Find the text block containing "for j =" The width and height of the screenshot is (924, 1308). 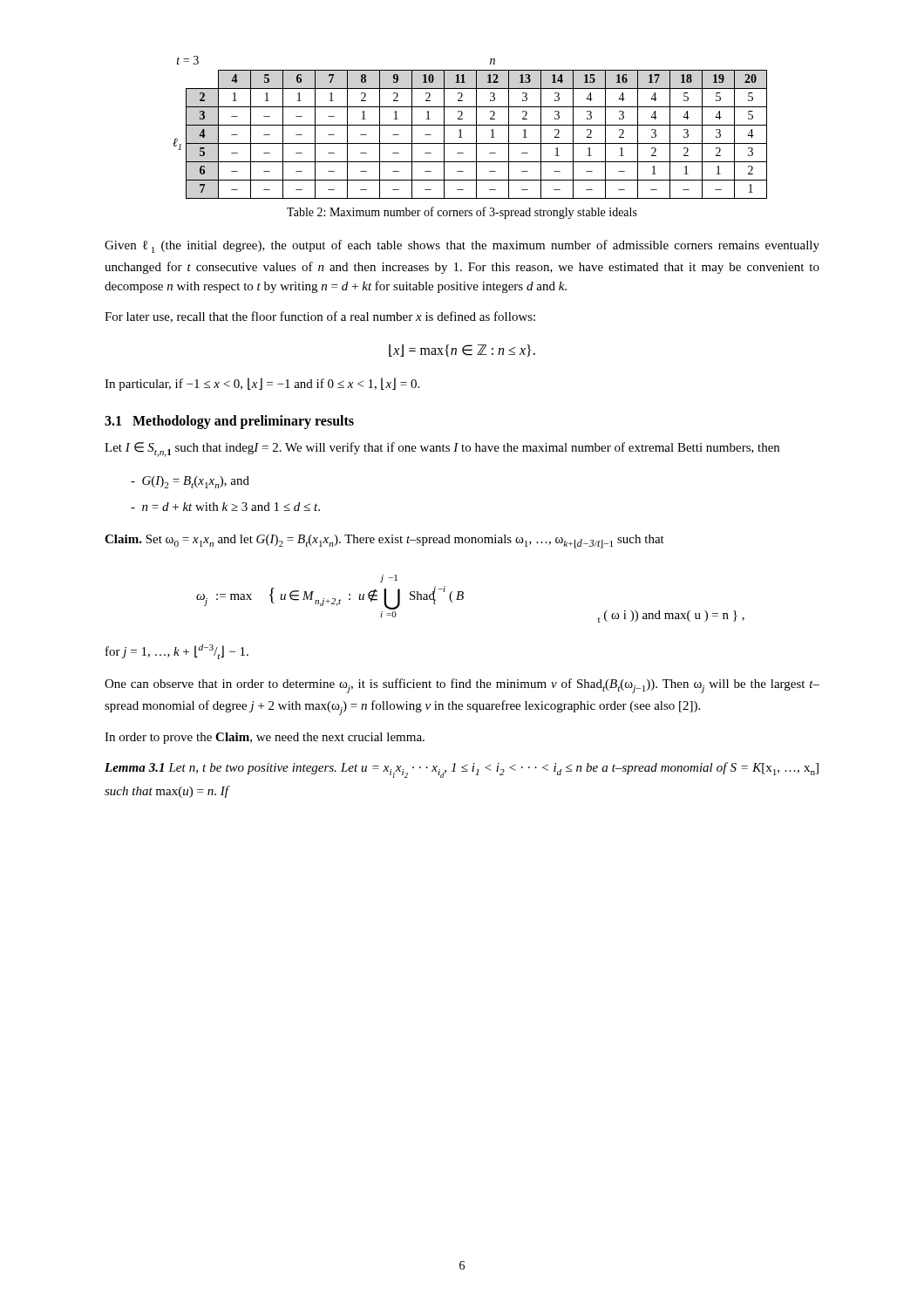pos(177,651)
